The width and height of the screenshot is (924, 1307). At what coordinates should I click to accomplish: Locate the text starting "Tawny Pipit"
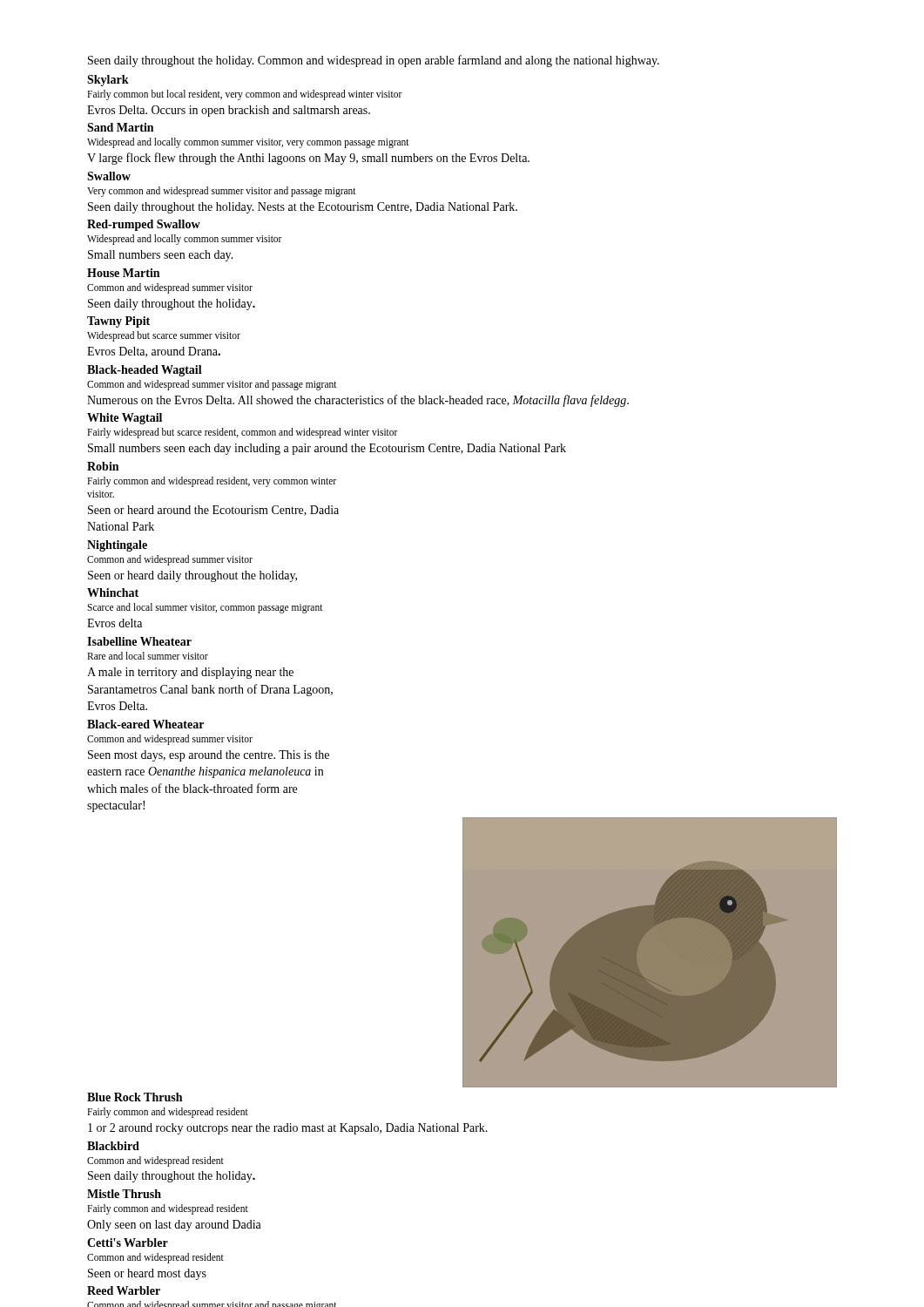[119, 321]
